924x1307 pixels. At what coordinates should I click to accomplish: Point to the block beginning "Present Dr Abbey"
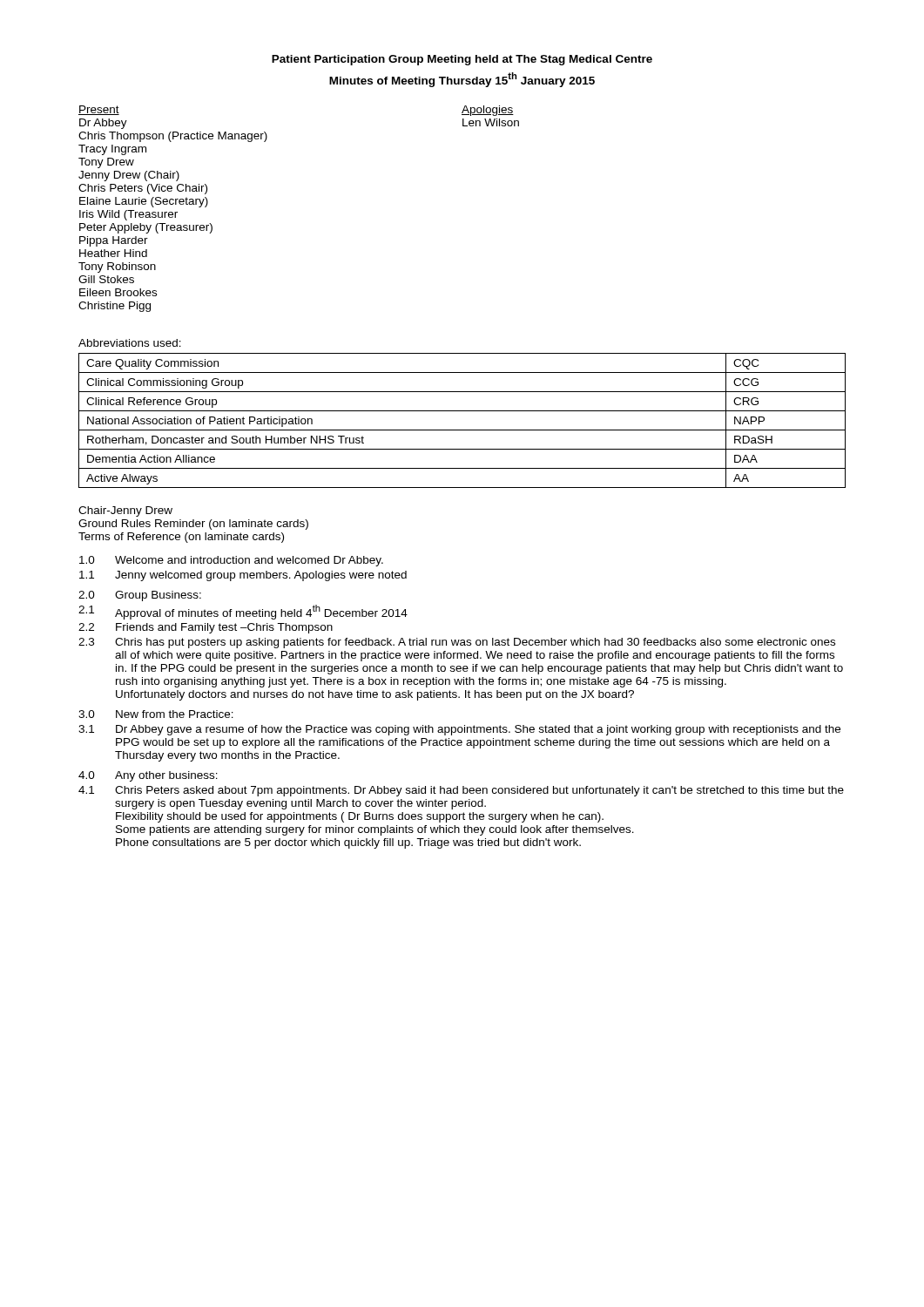pos(173,207)
